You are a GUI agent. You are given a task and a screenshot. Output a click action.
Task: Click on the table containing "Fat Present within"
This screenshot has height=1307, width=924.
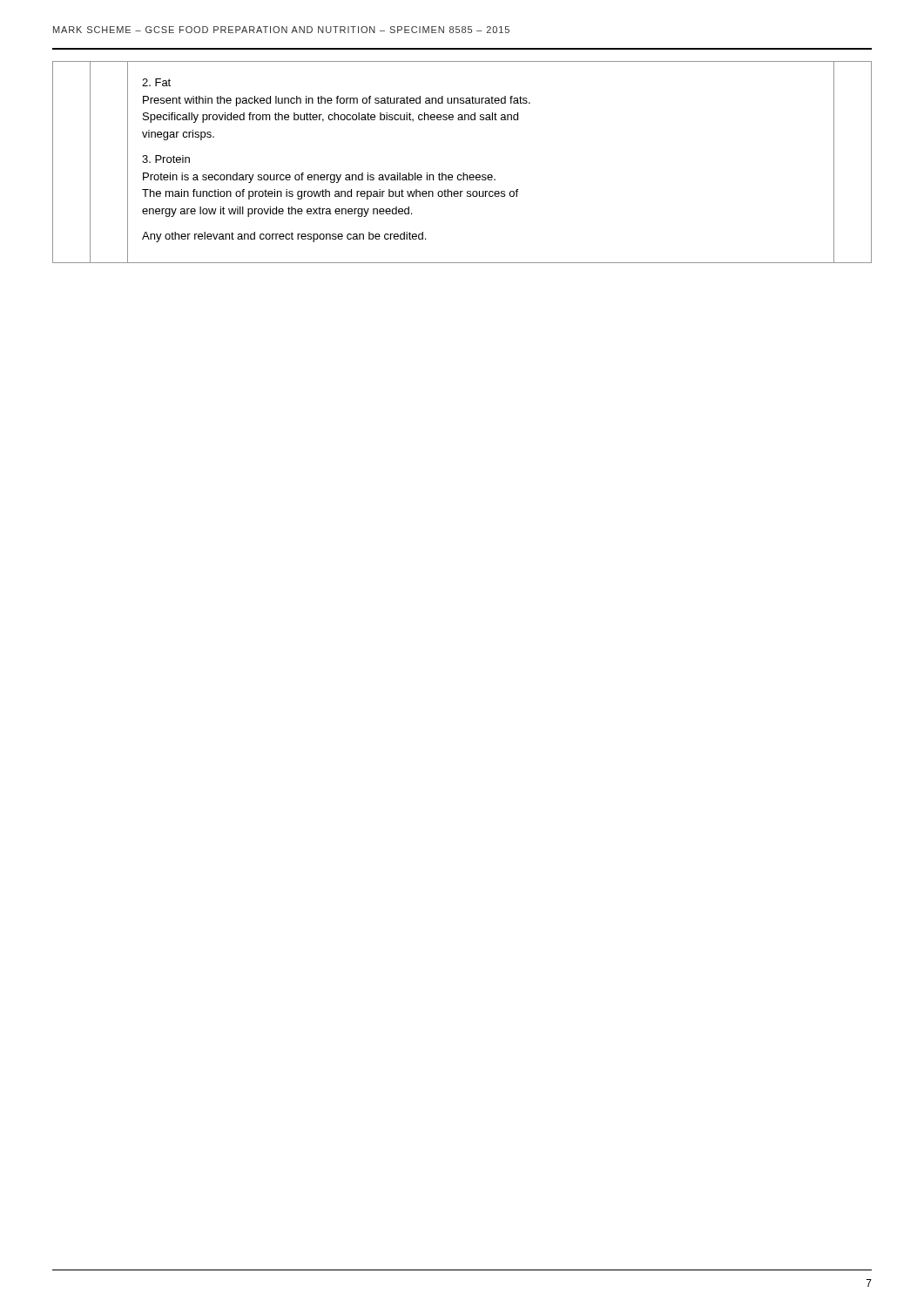click(x=462, y=162)
